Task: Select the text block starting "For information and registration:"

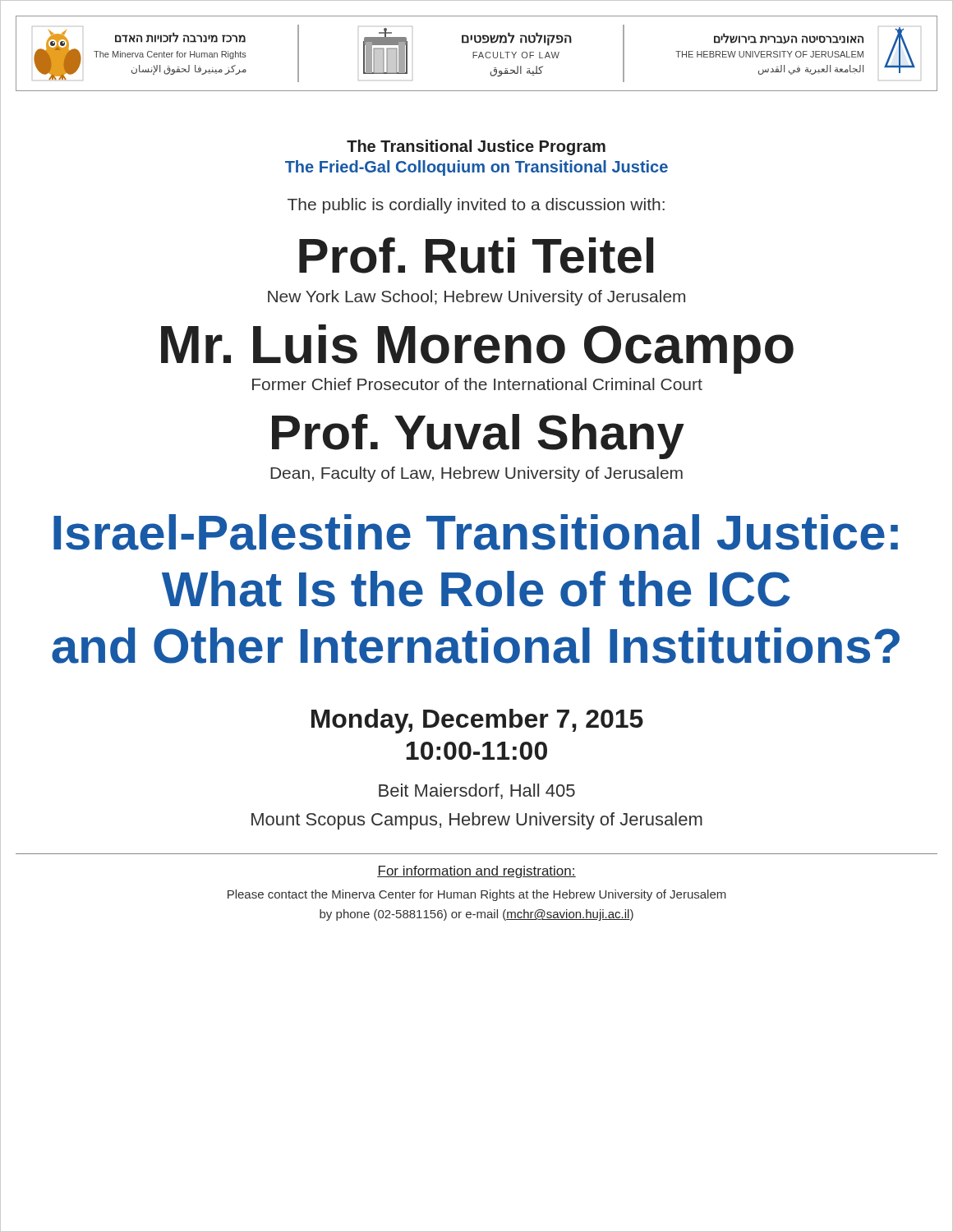Action: click(476, 894)
